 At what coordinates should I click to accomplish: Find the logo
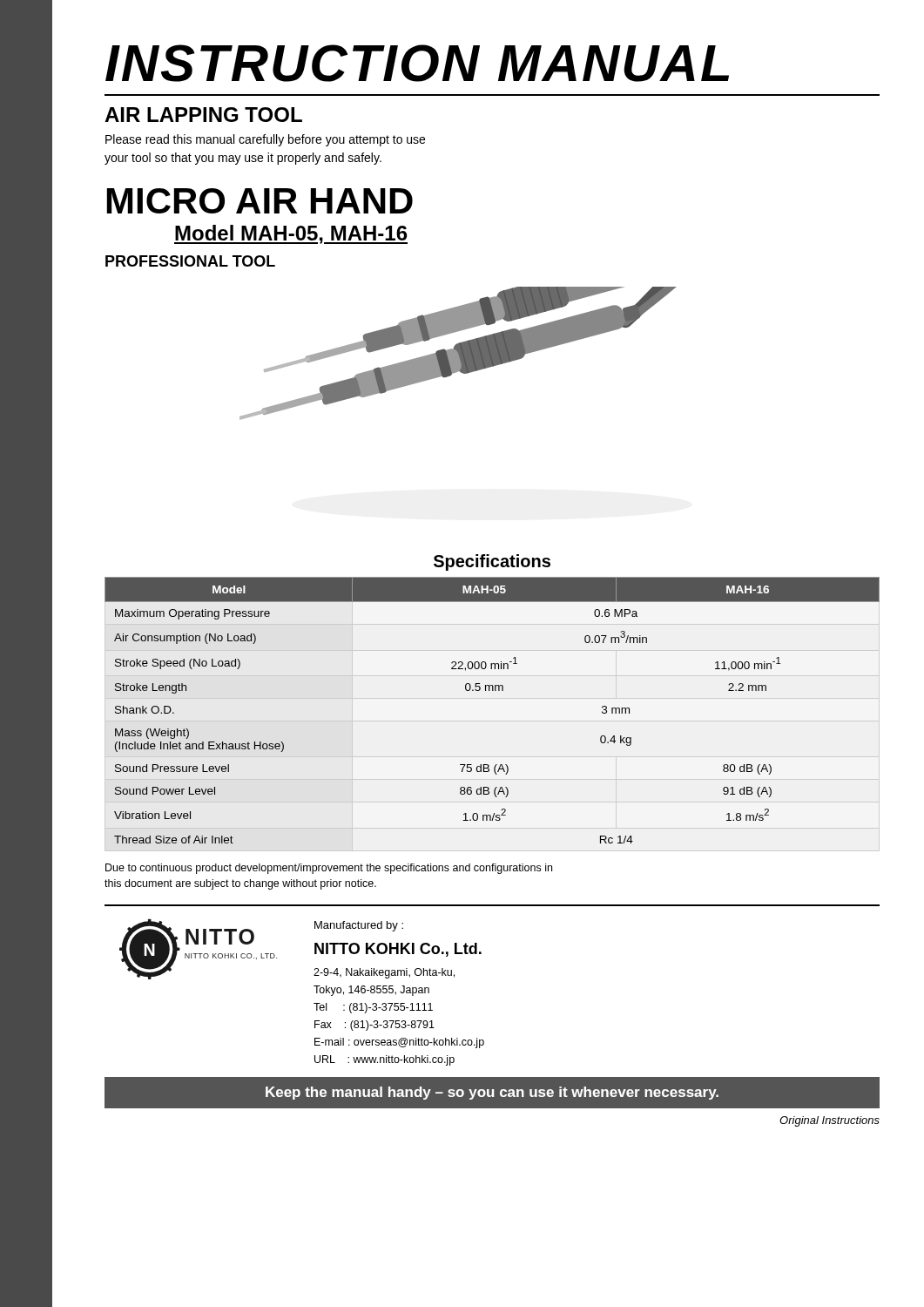pos(196,953)
